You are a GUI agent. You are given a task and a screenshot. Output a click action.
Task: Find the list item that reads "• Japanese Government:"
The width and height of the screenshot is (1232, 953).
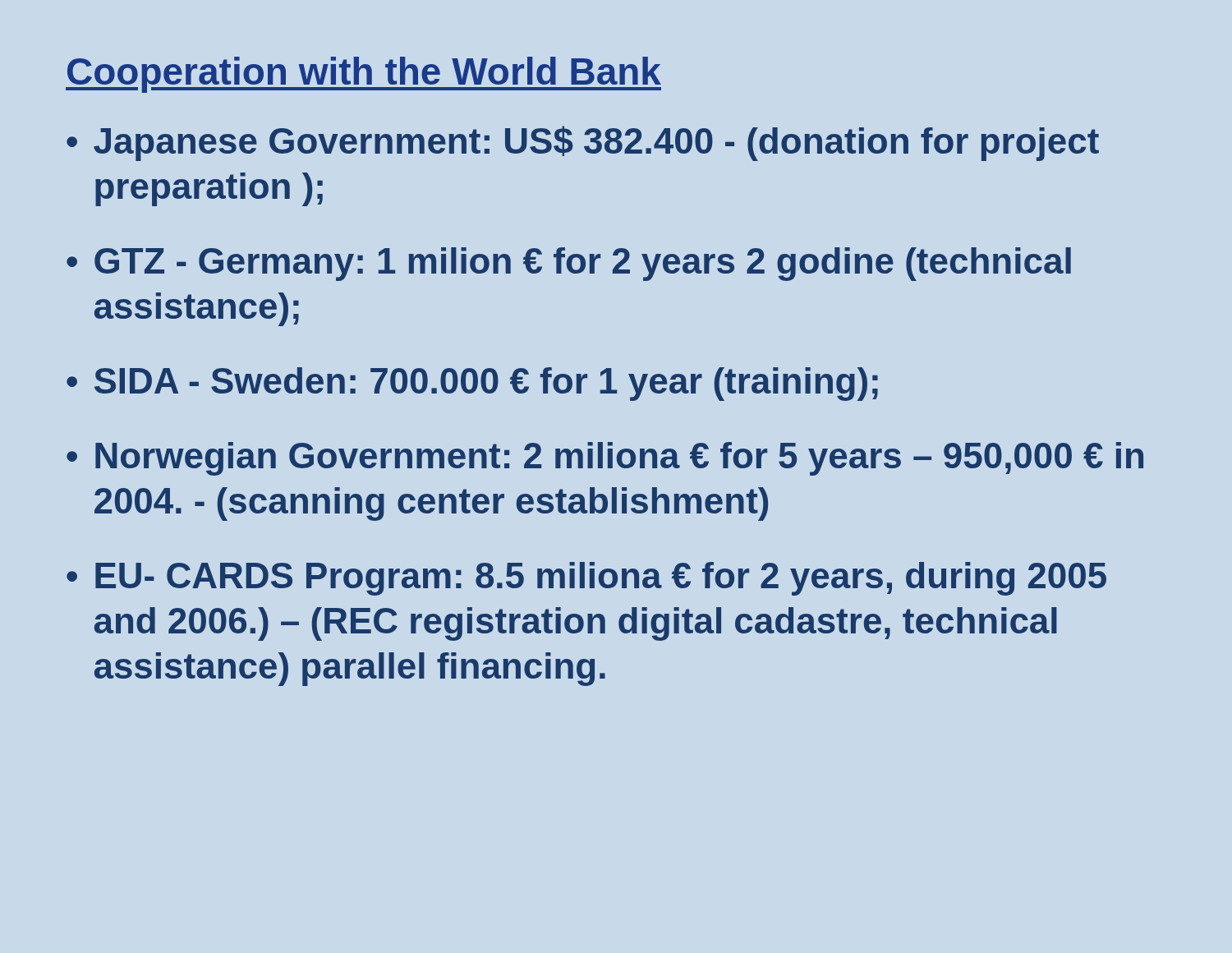[616, 163]
